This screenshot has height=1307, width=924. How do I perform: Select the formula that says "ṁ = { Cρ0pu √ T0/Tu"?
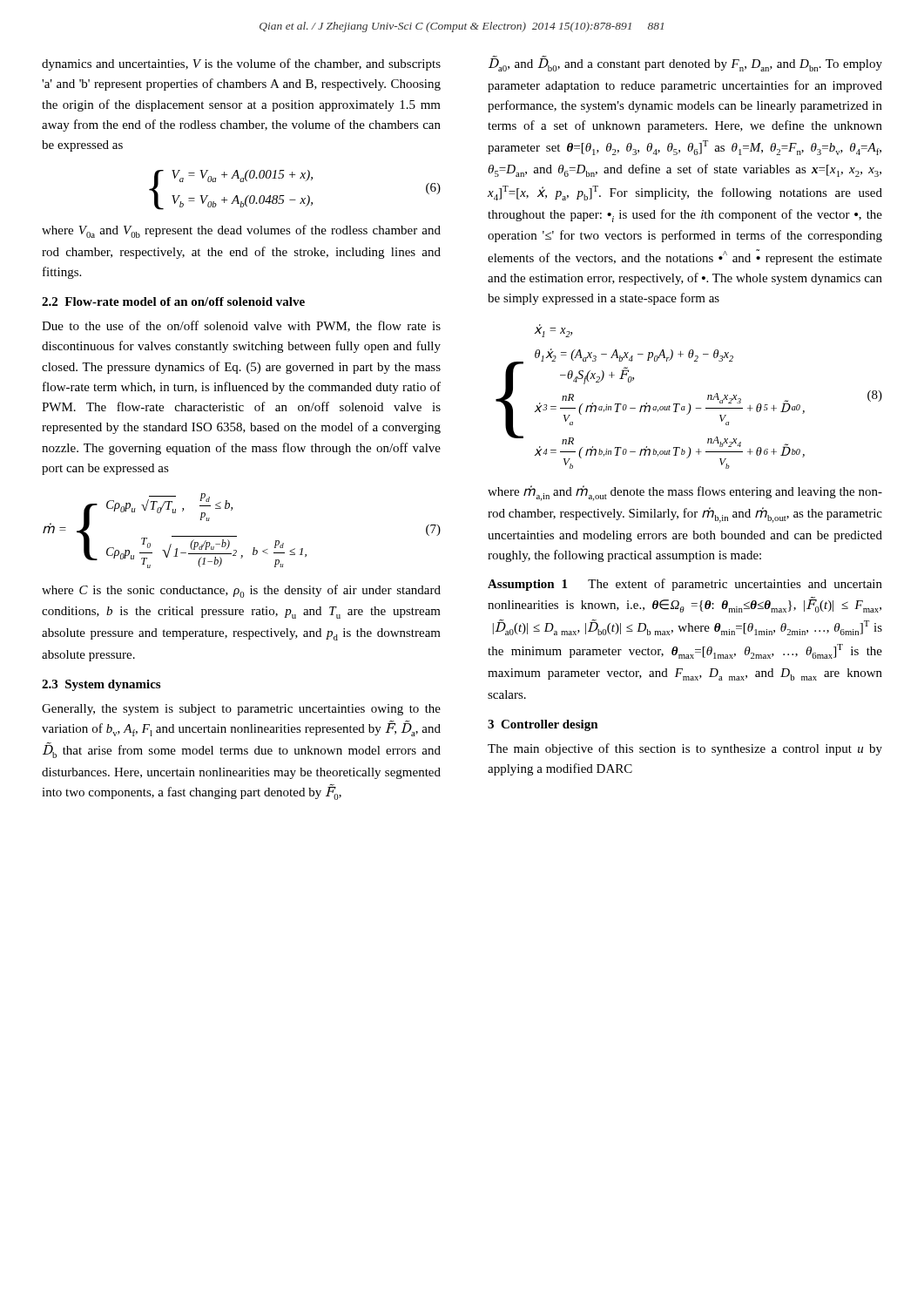(241, 529)
